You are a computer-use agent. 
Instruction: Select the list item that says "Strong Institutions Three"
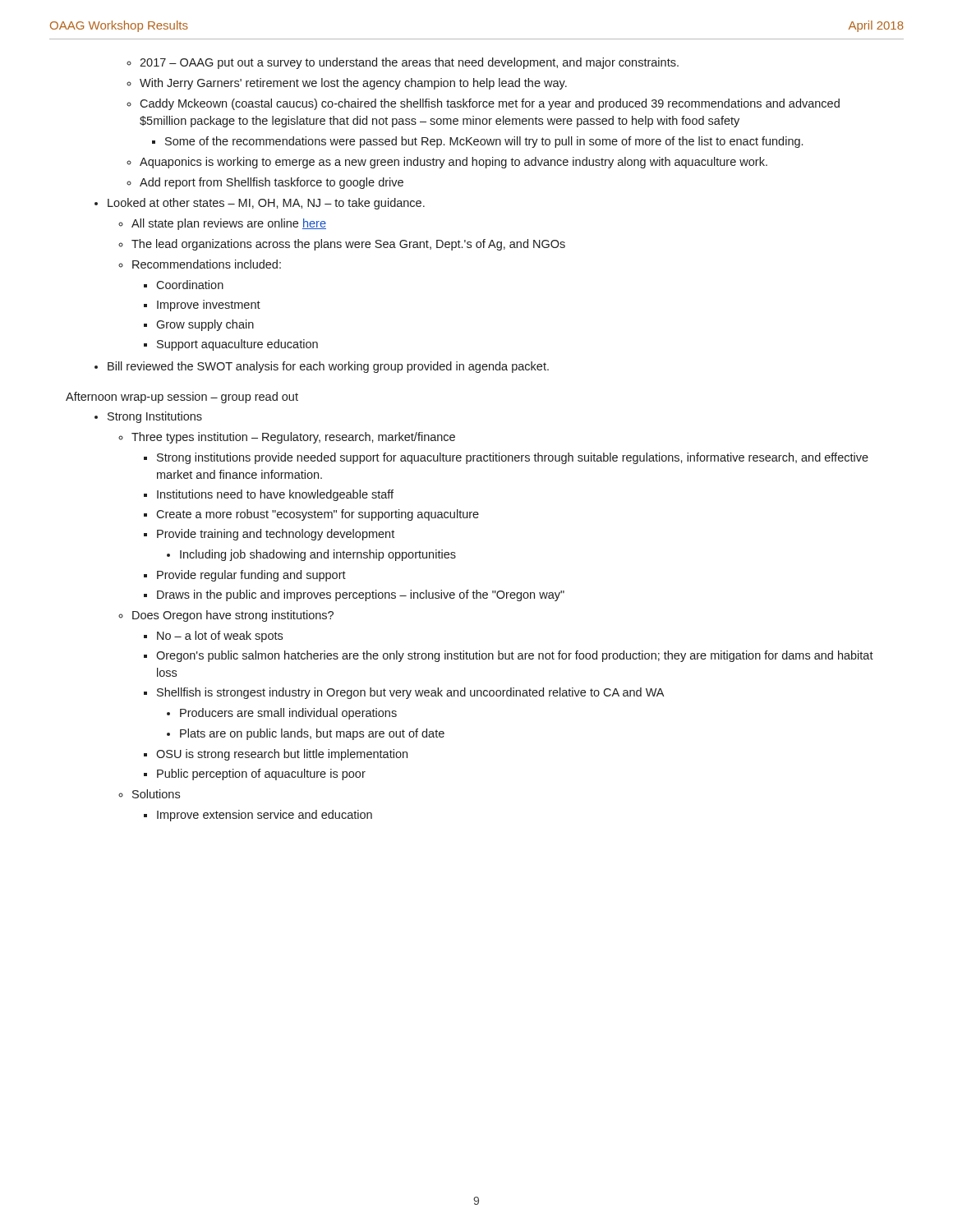click(x=155, y=417)
